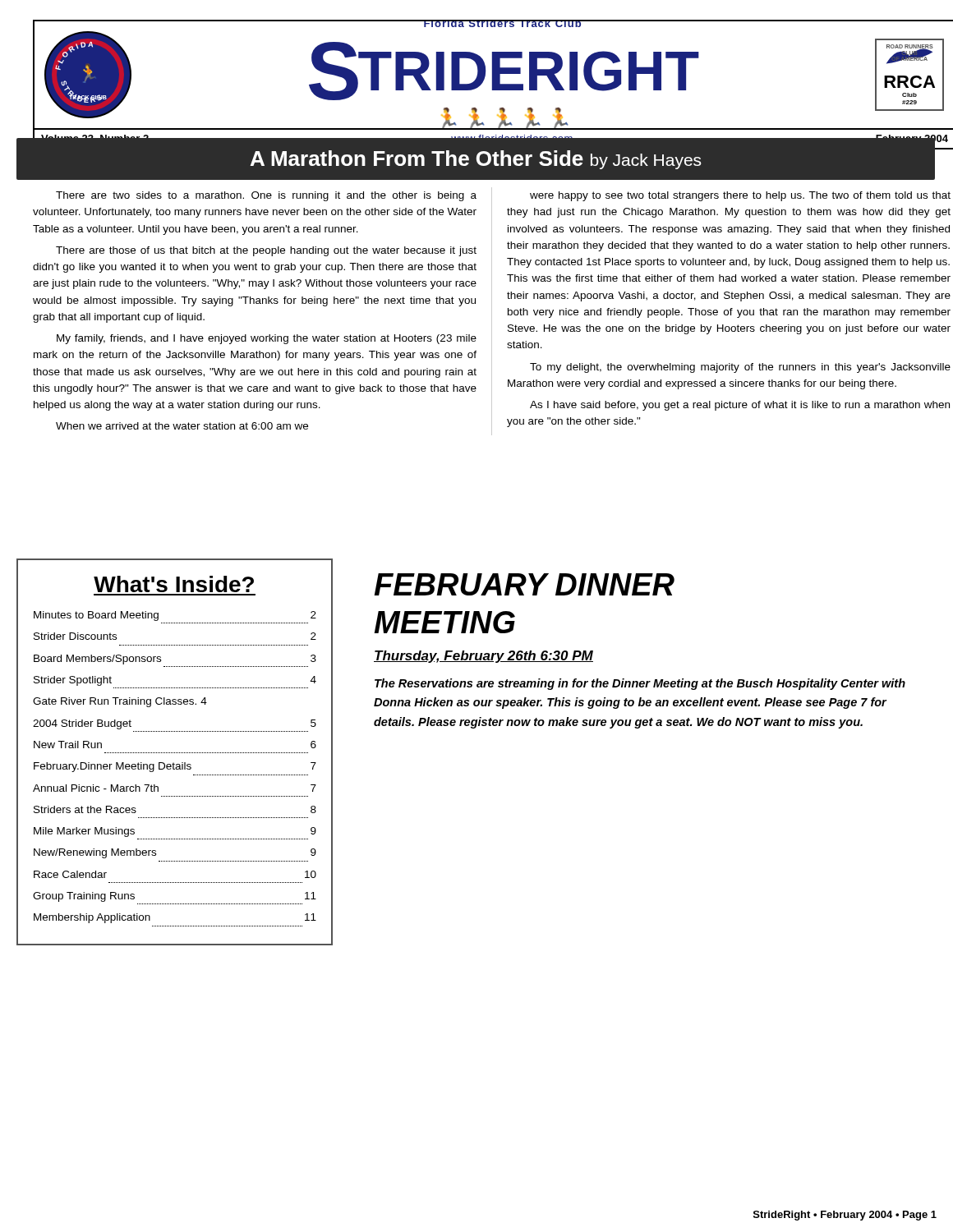Click on the element starting "were happy to see two total strangers"

click(729, 309)
